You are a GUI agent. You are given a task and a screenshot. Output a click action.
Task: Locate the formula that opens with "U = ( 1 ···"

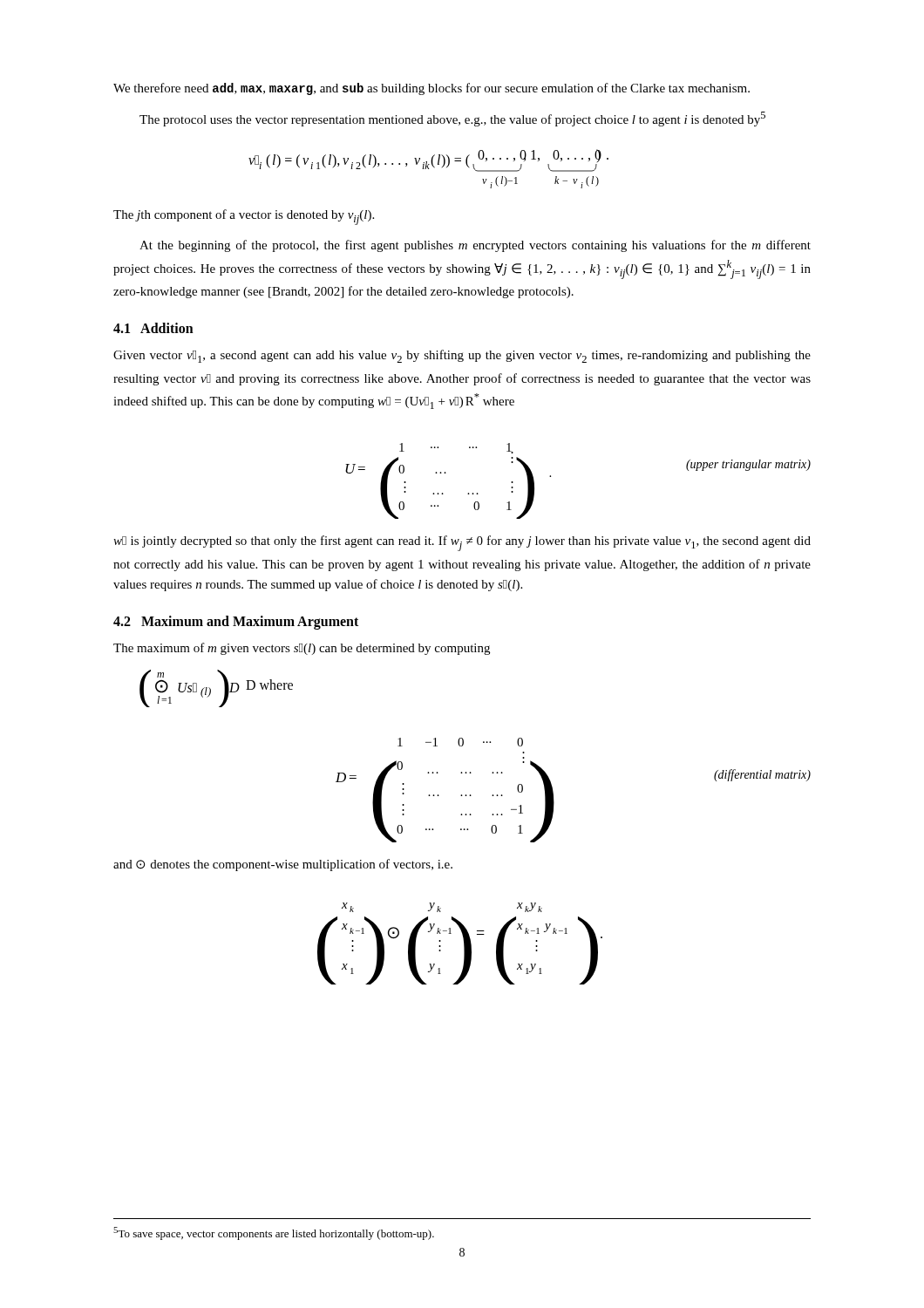[x=543, y=471]
